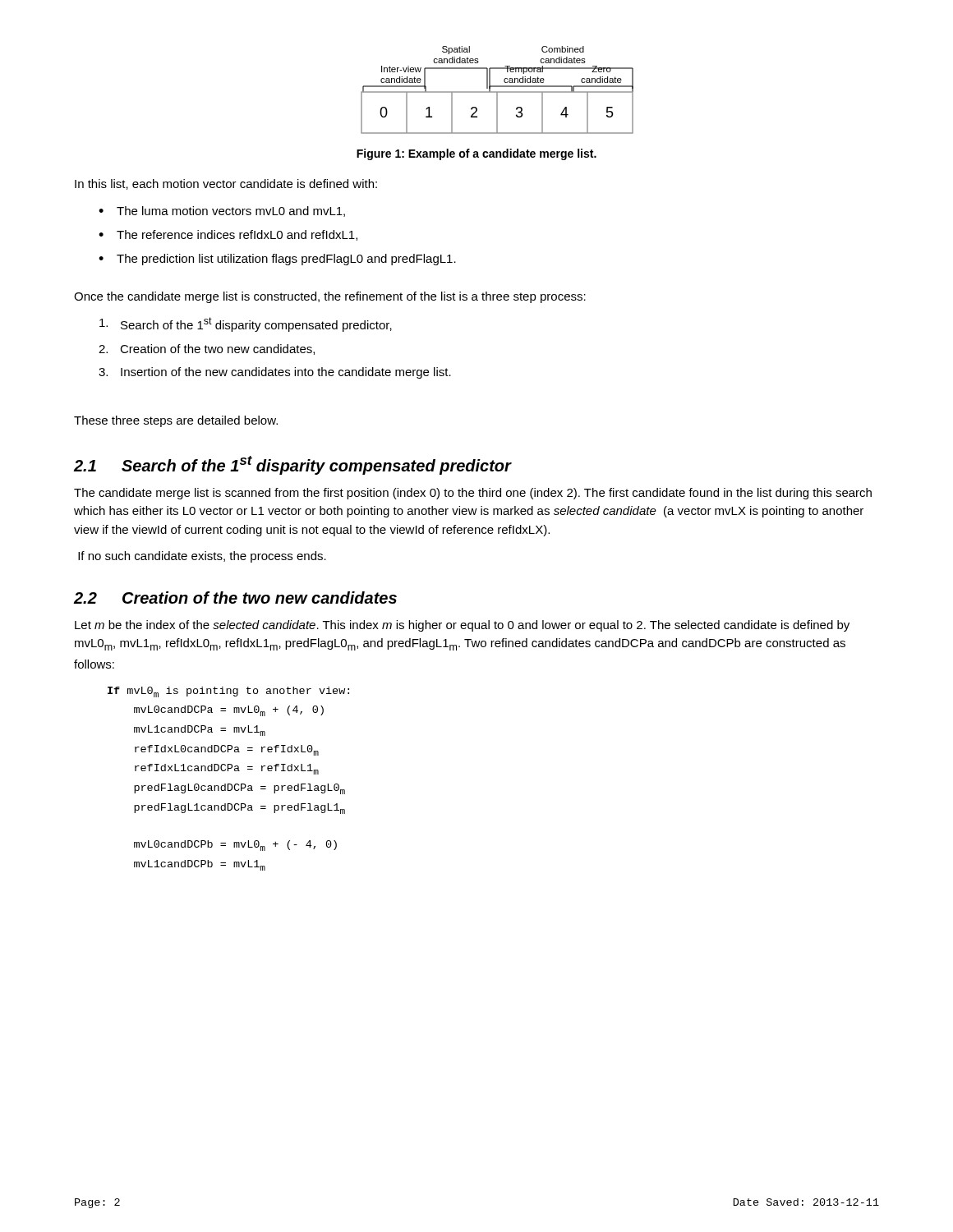
Task: Find the text block with the text "Once the candidate merge"
Action: [x=330, y=296]
